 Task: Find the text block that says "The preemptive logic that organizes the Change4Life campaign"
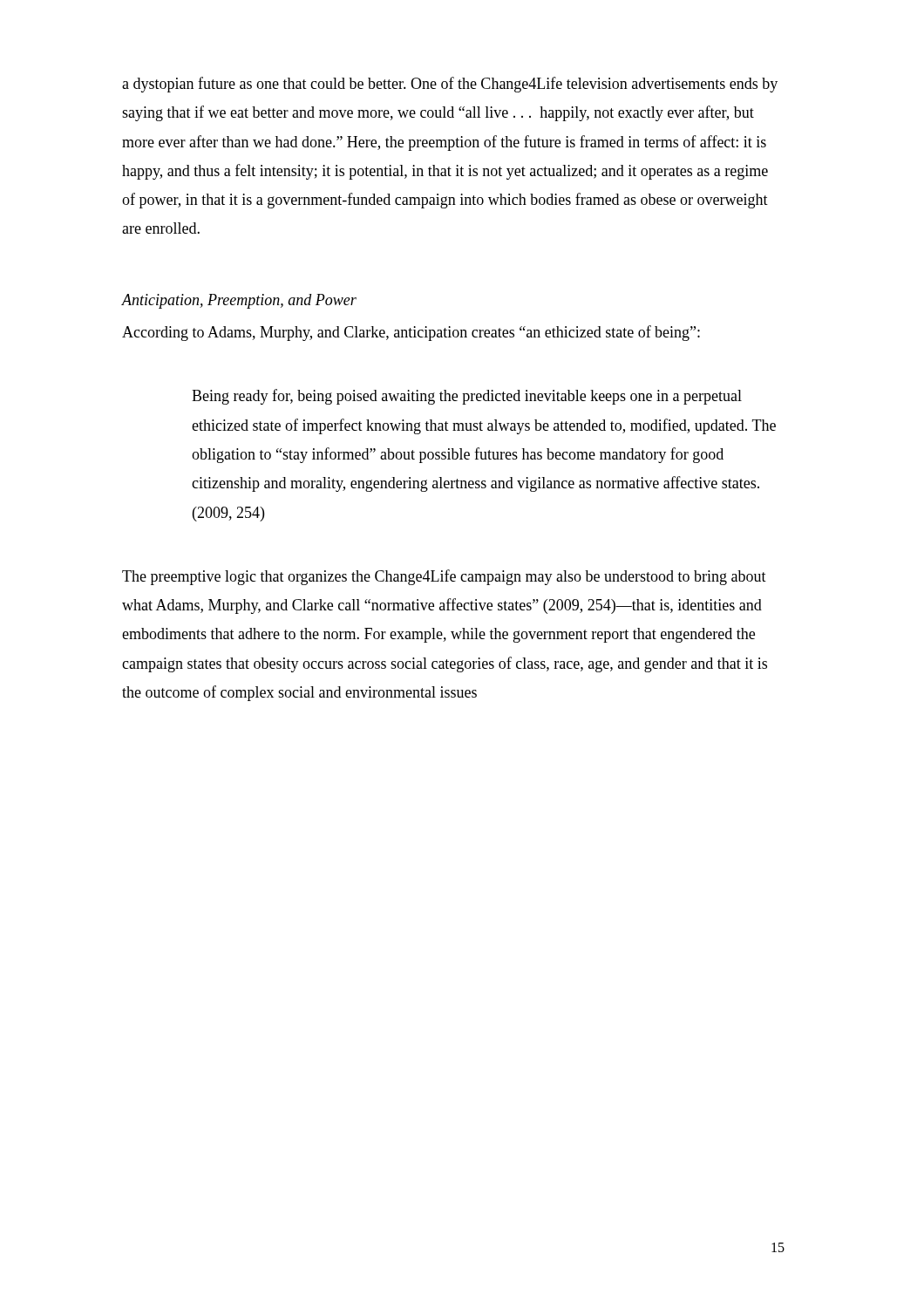tap(445, 634)
